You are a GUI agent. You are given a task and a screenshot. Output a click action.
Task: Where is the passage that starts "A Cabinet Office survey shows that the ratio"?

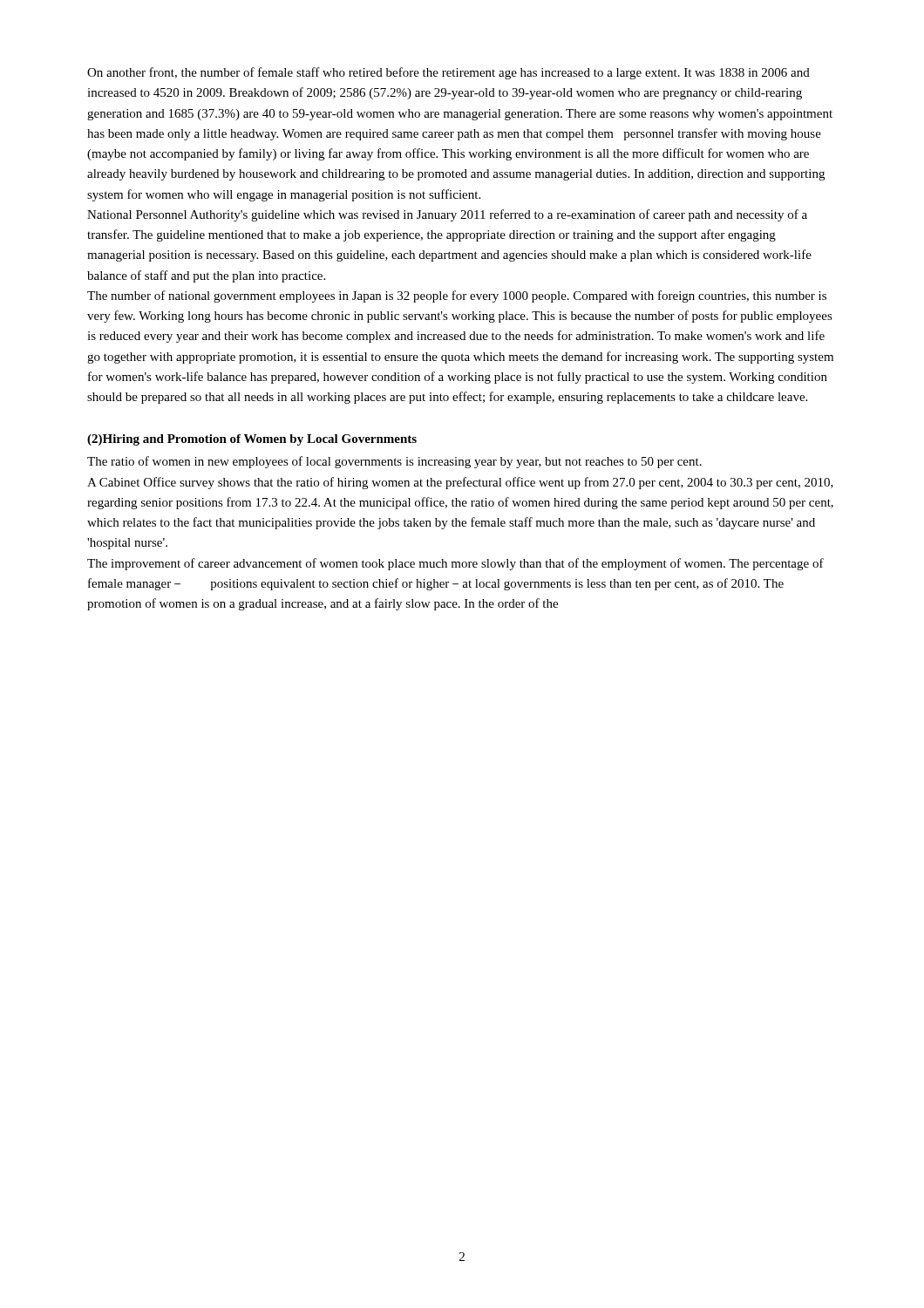(x=462, y=513)
